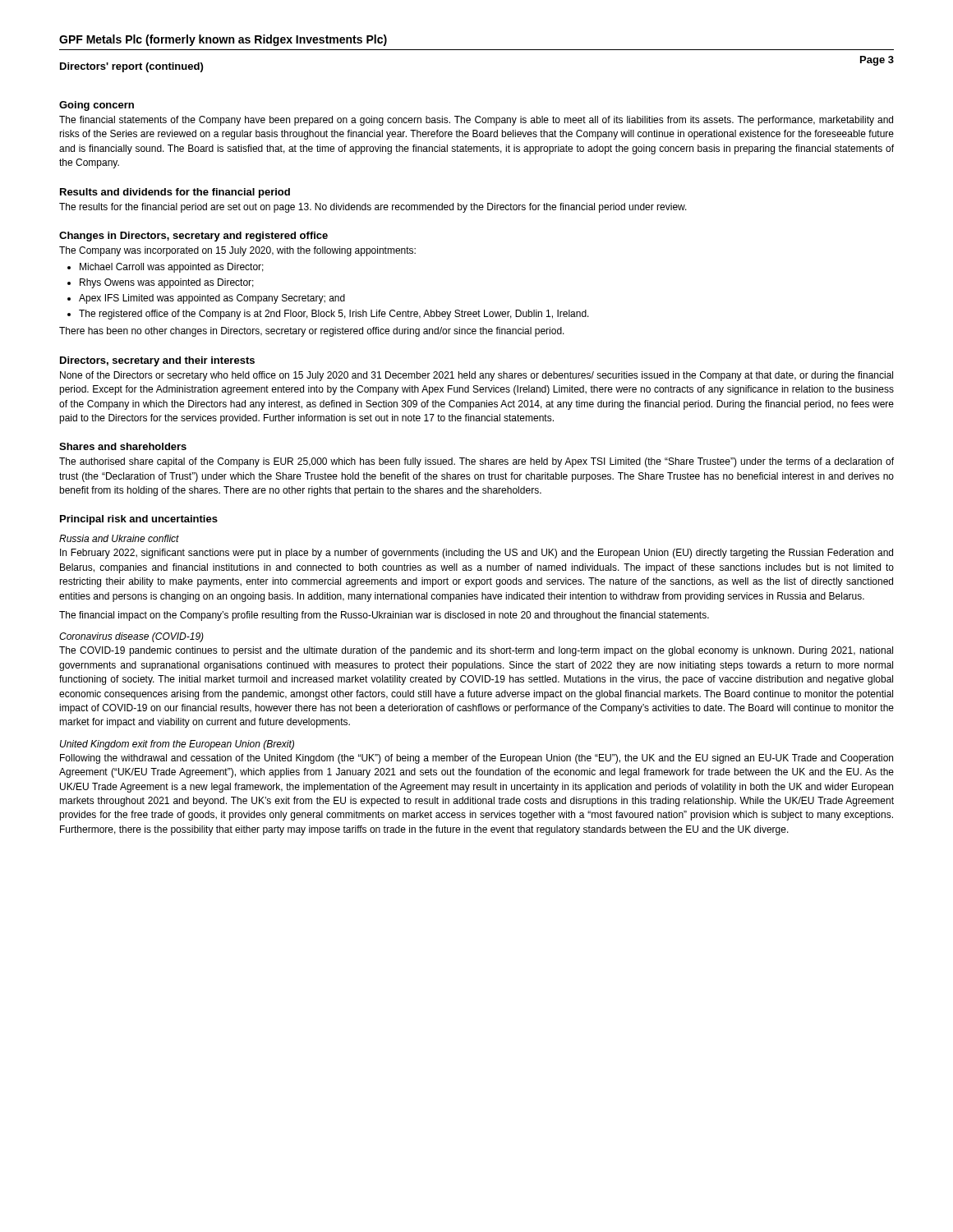Click the passage that begins "The authorised share capital of the Company is"
The width and height of the screenshot is (953, 1232).
point(476,476)
